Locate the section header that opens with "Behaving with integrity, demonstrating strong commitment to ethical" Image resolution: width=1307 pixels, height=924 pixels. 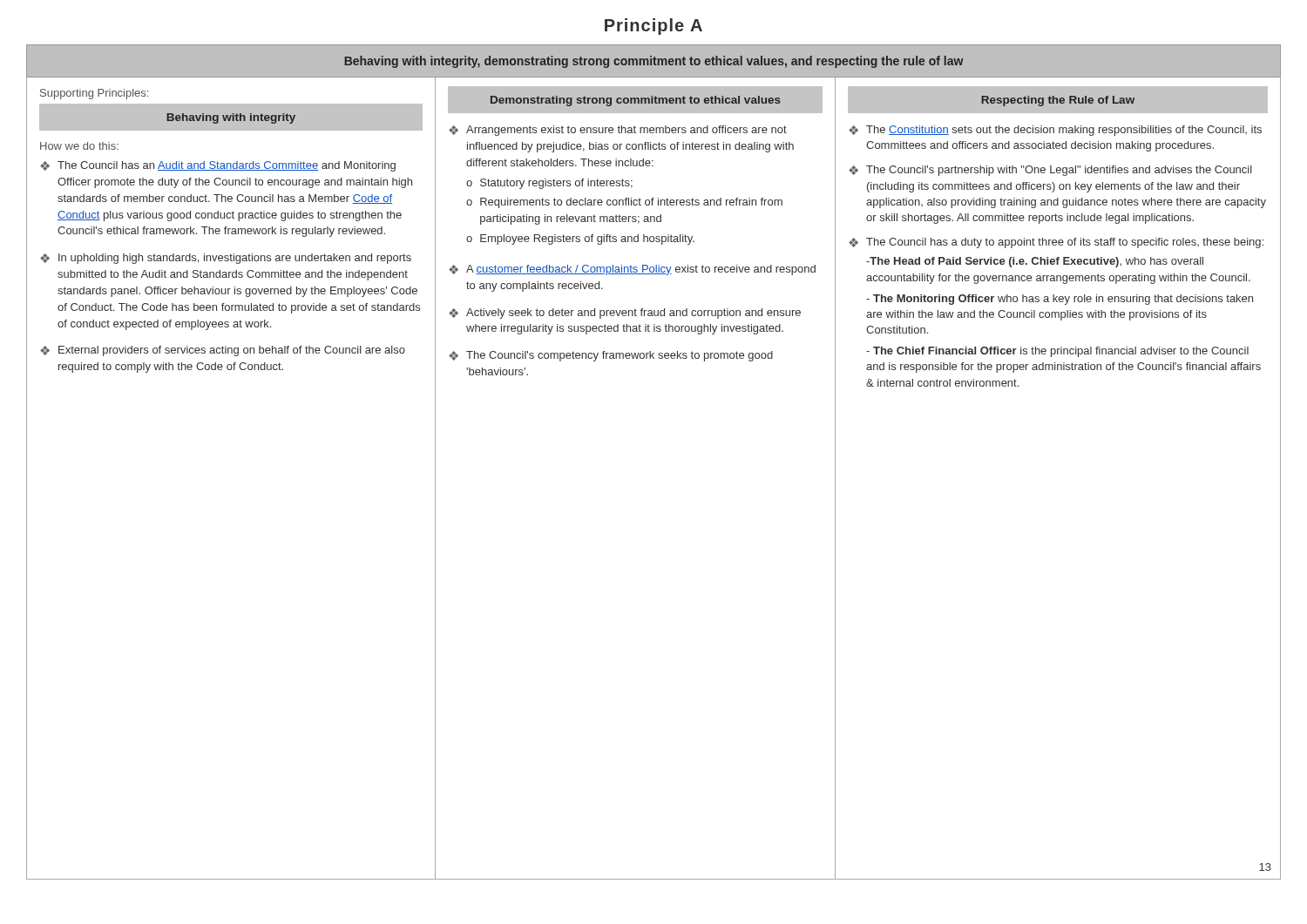(654, 61)
